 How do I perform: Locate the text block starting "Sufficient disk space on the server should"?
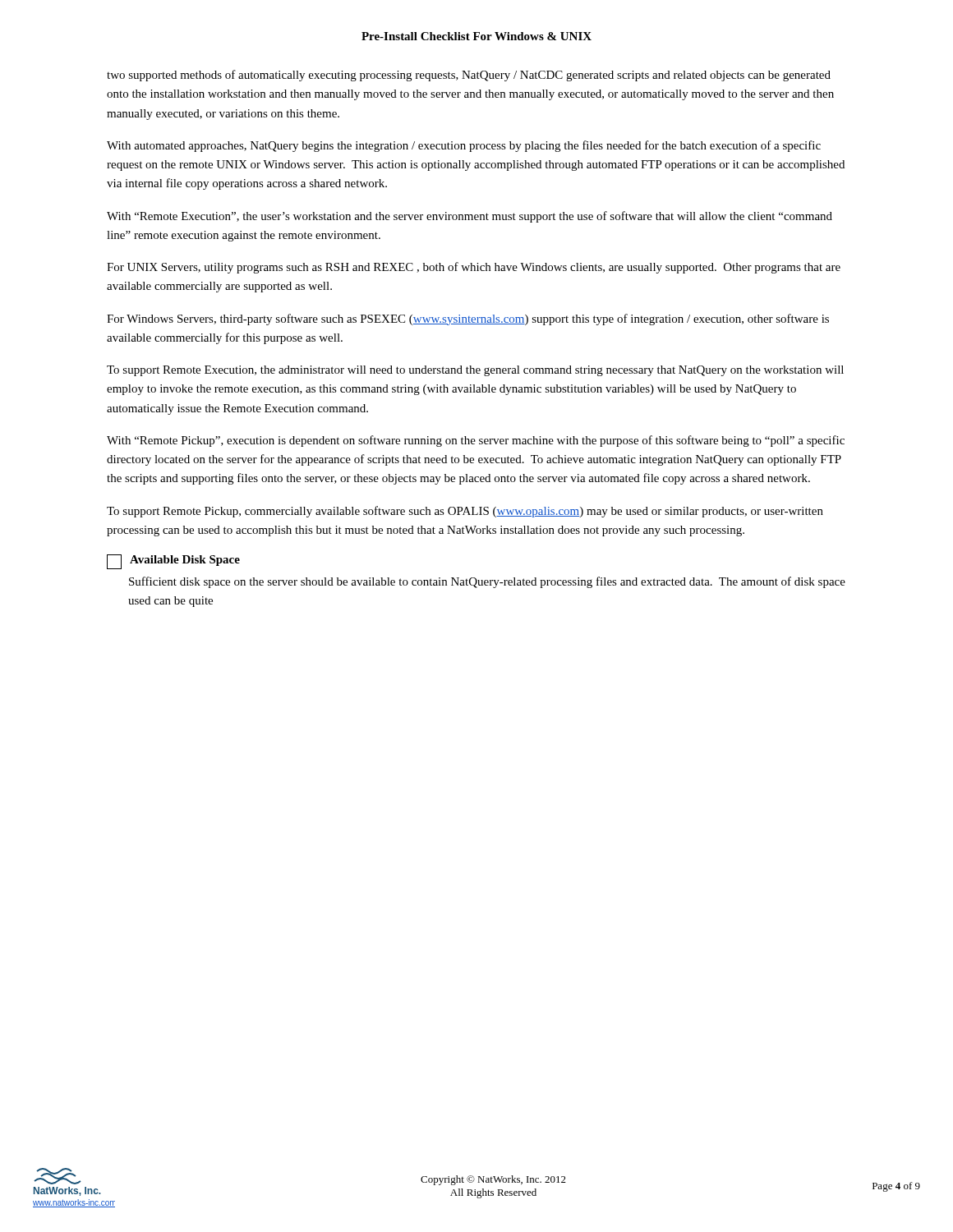point(487,592)
